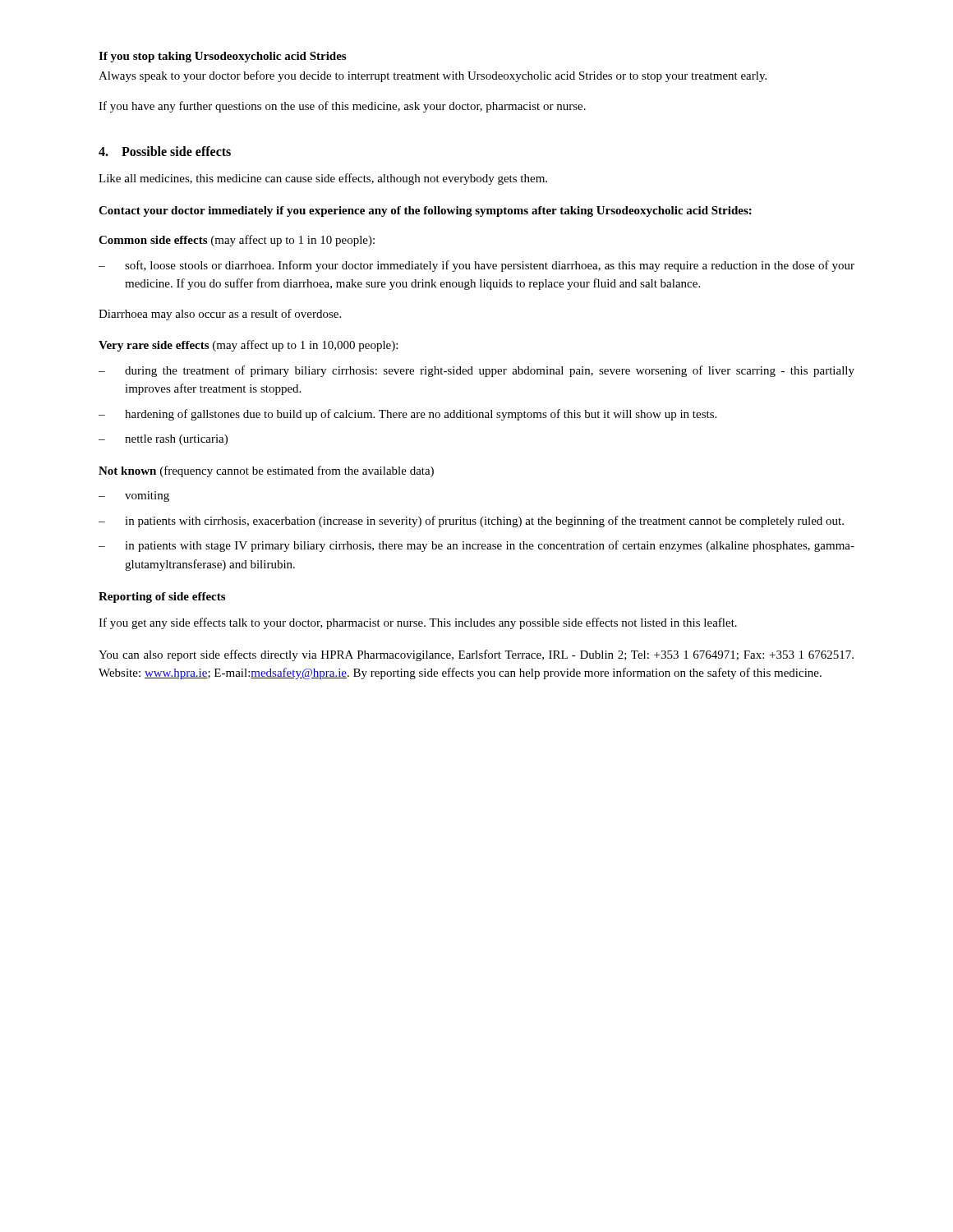This screenshot has width=953, height=1232.
Task: Click on the list item containing "– hardening of gallstones due"
Action: tap(476, 414)
